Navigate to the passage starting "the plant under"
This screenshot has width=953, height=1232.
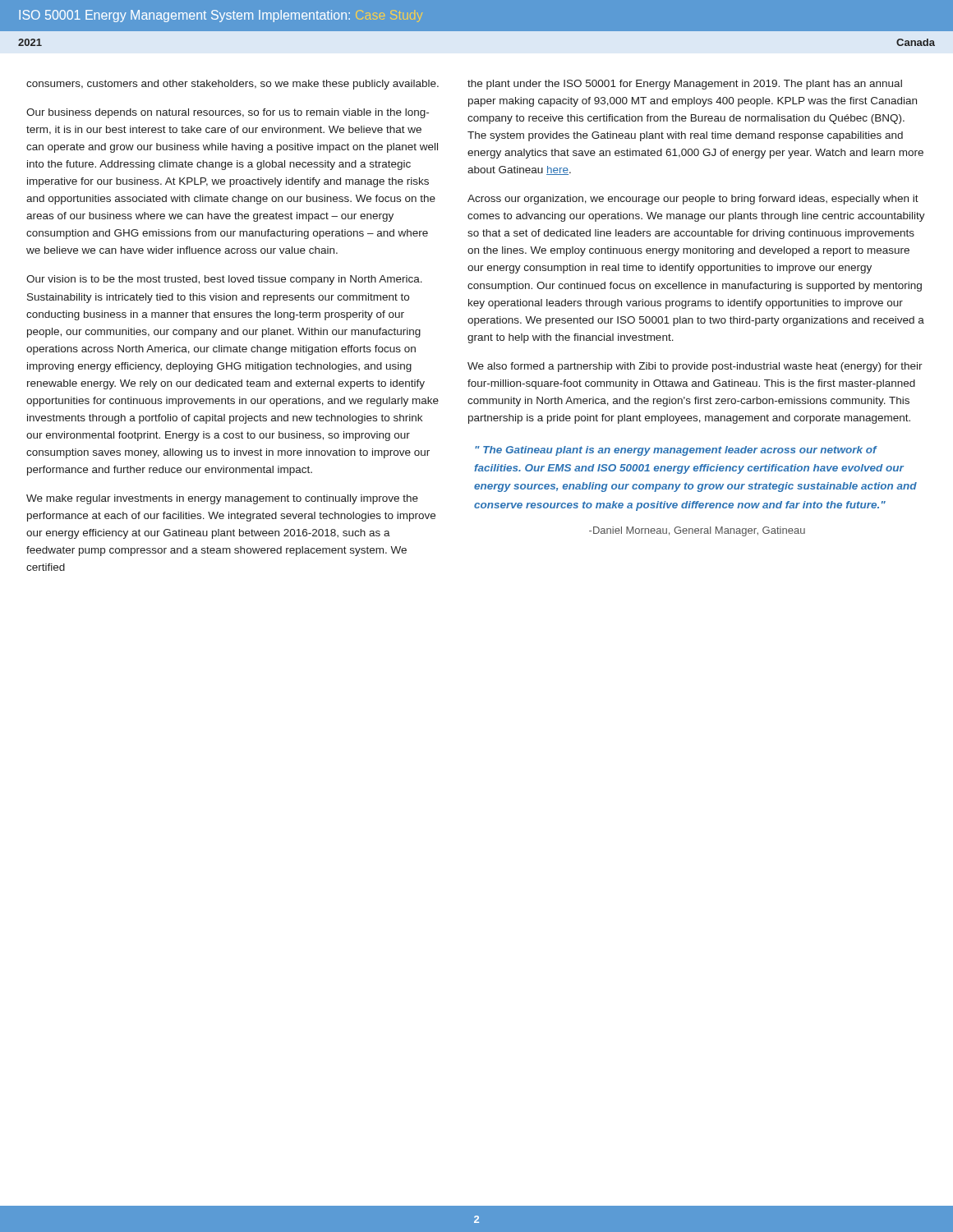(696, 127)
